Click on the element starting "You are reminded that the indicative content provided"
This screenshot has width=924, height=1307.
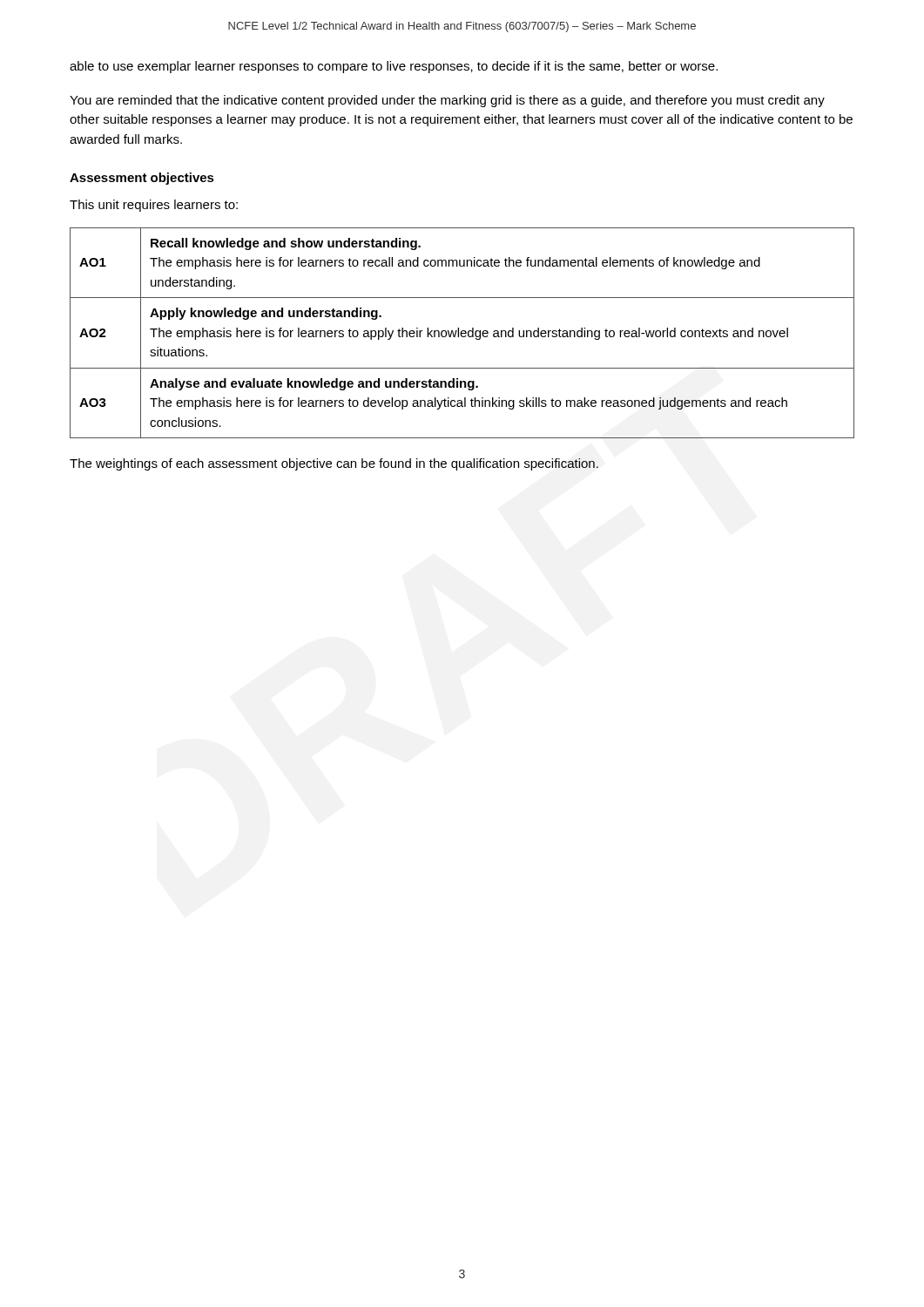461,119
